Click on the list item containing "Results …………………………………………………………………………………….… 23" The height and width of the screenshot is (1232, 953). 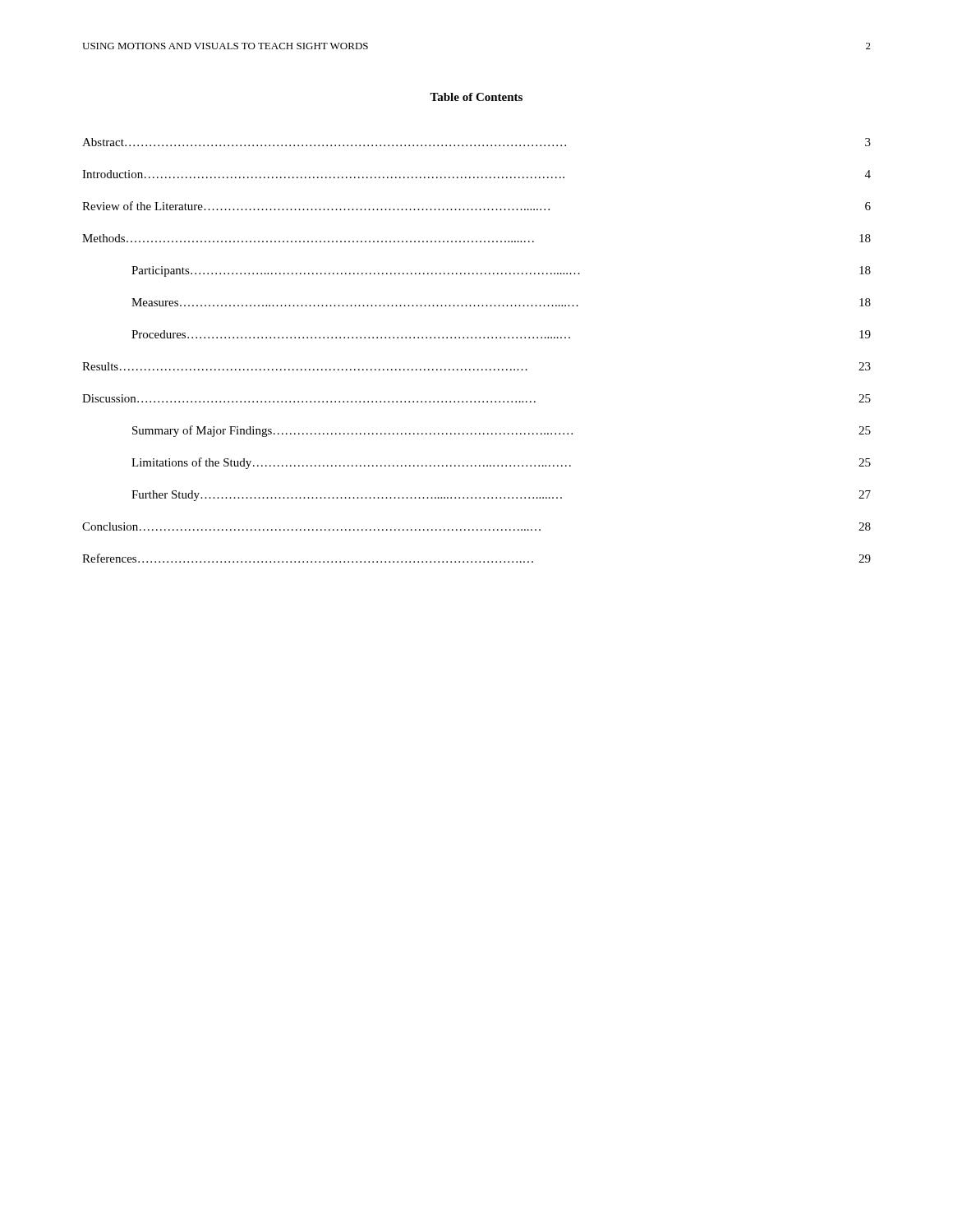476,367
